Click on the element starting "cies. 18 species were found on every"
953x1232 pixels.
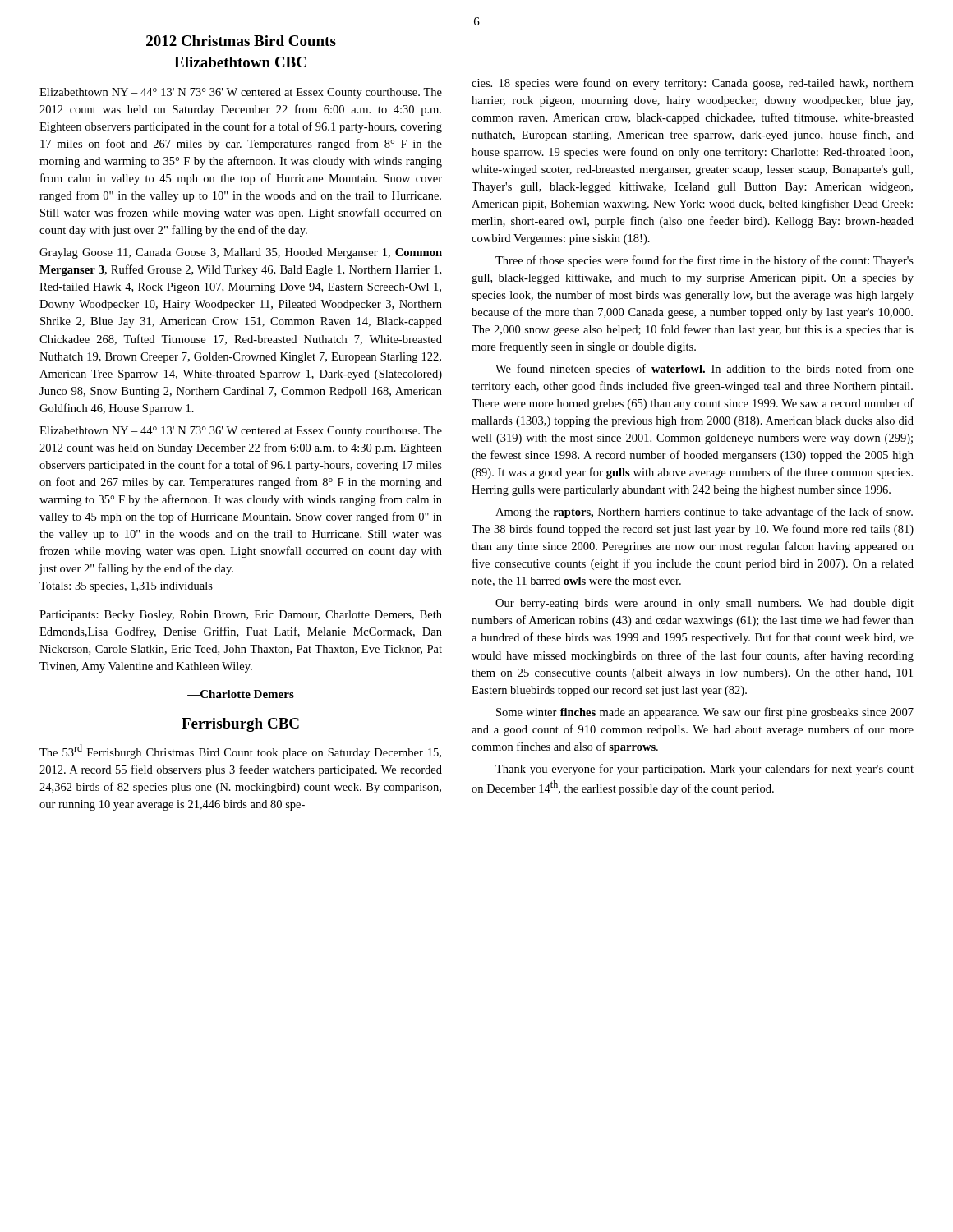coord(693,436)
